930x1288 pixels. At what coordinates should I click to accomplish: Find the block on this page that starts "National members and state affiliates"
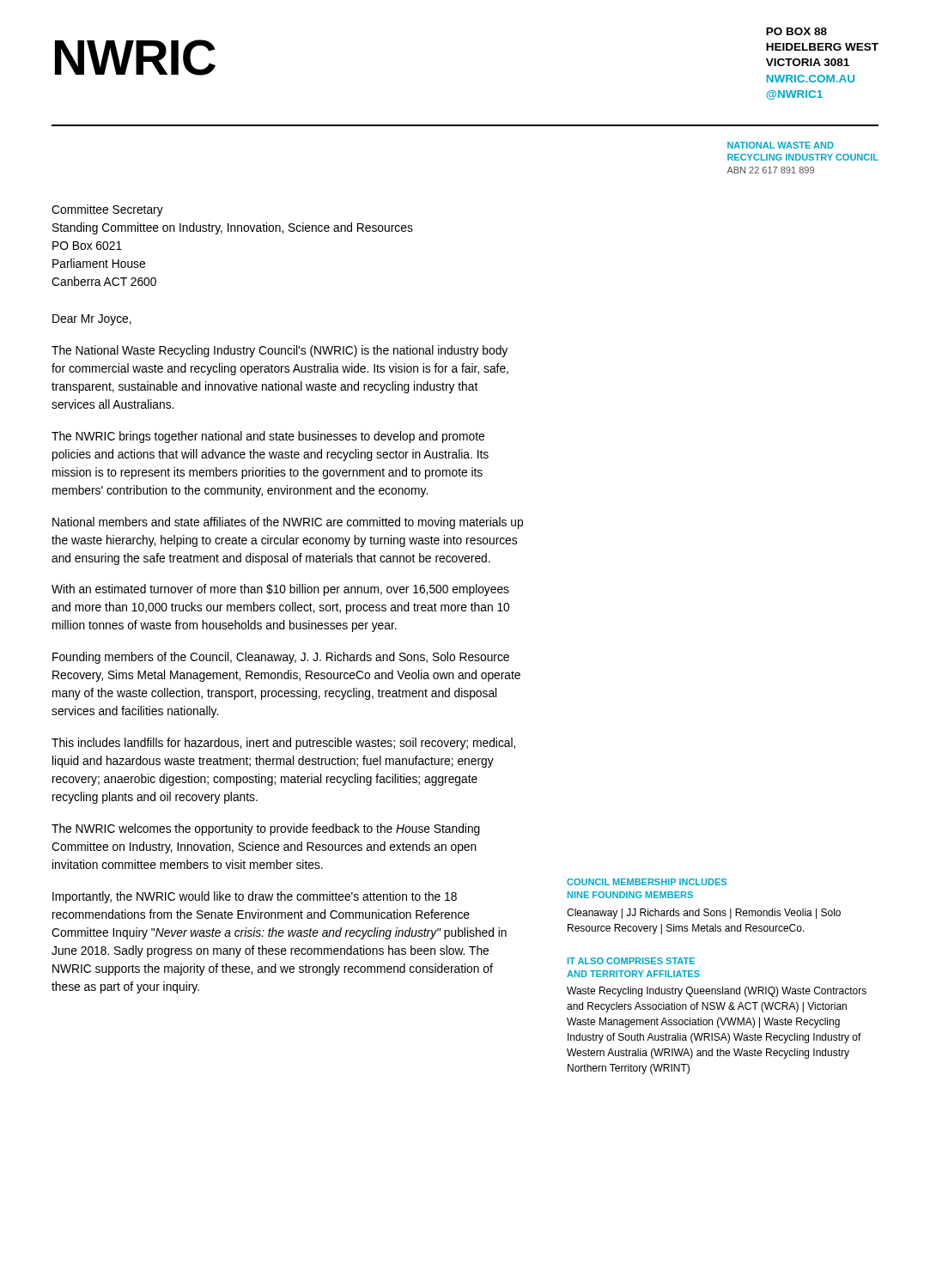[288, 541]
